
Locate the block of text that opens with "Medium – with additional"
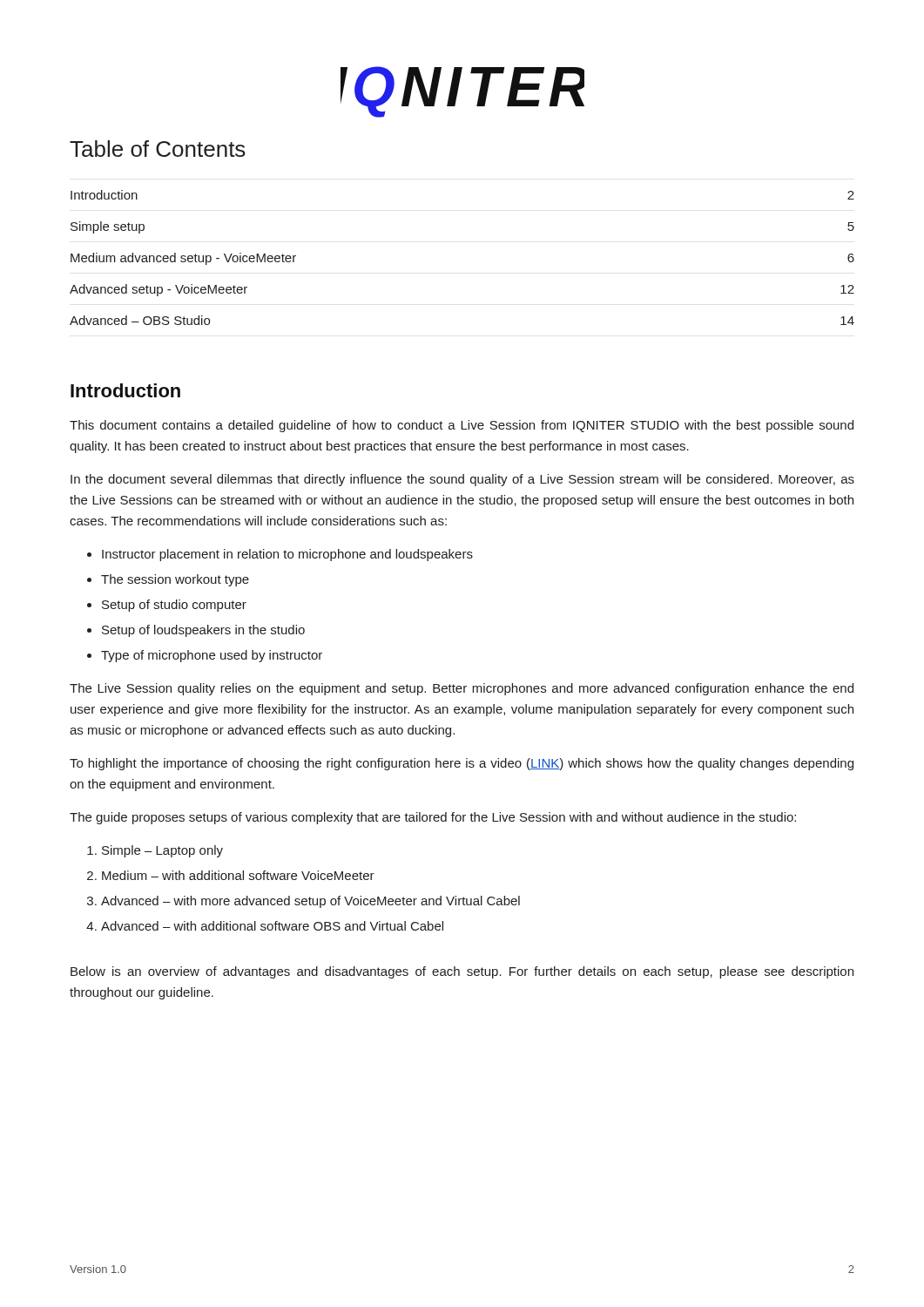238,875
